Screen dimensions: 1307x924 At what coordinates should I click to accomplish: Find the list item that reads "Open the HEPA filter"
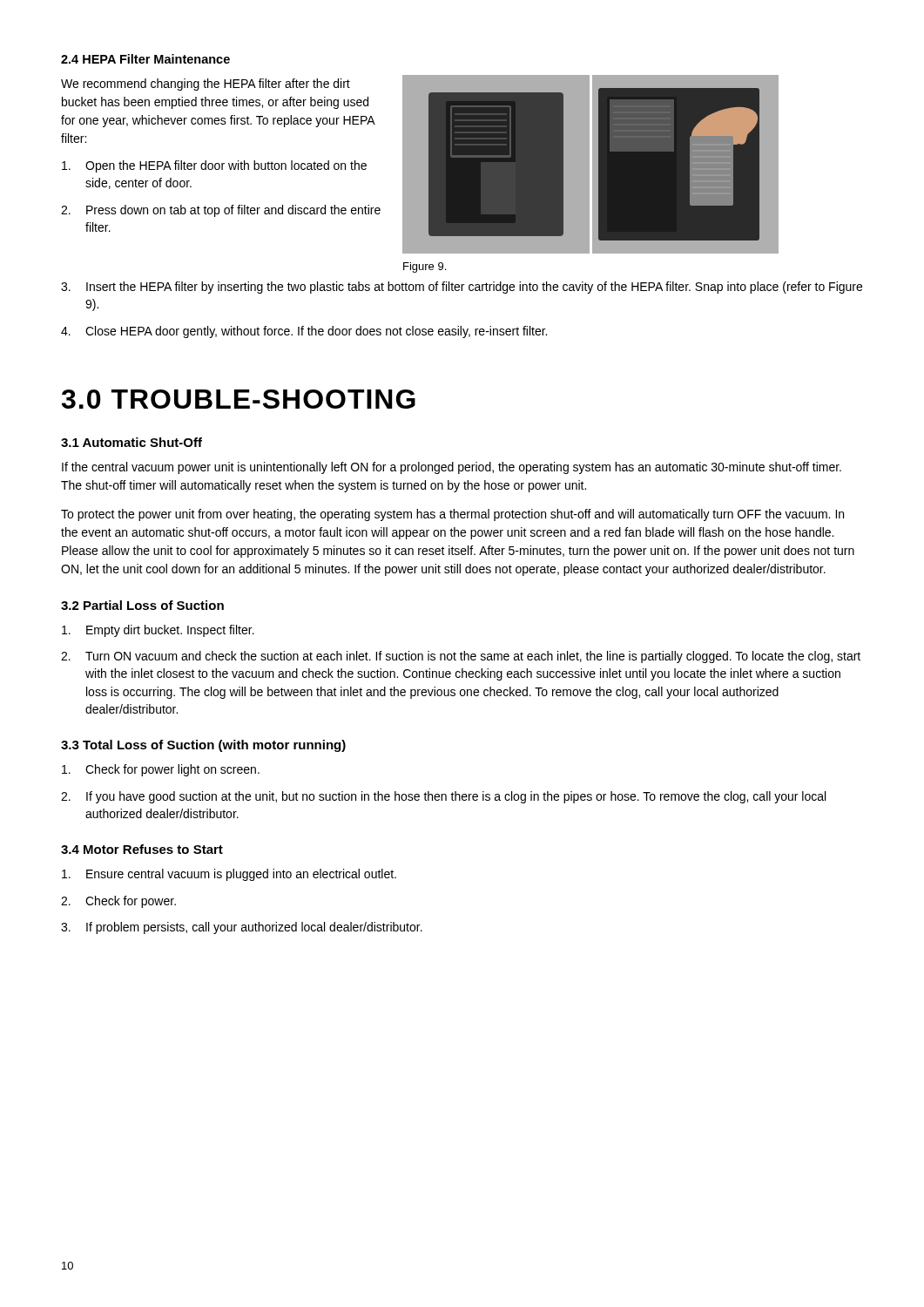point(222,175)
